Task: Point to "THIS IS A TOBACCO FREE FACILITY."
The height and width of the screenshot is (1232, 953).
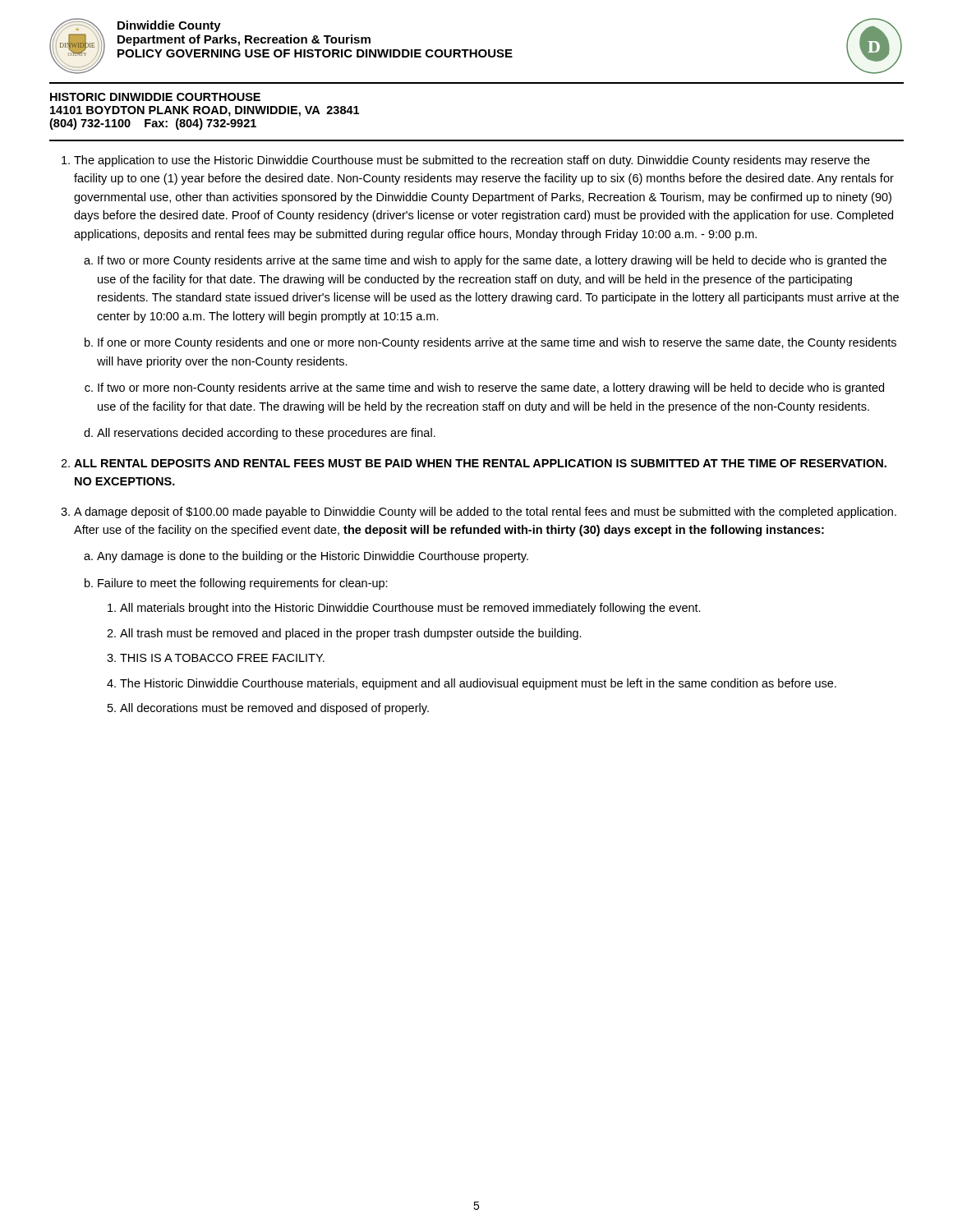Action: click(x=223, y=658)
